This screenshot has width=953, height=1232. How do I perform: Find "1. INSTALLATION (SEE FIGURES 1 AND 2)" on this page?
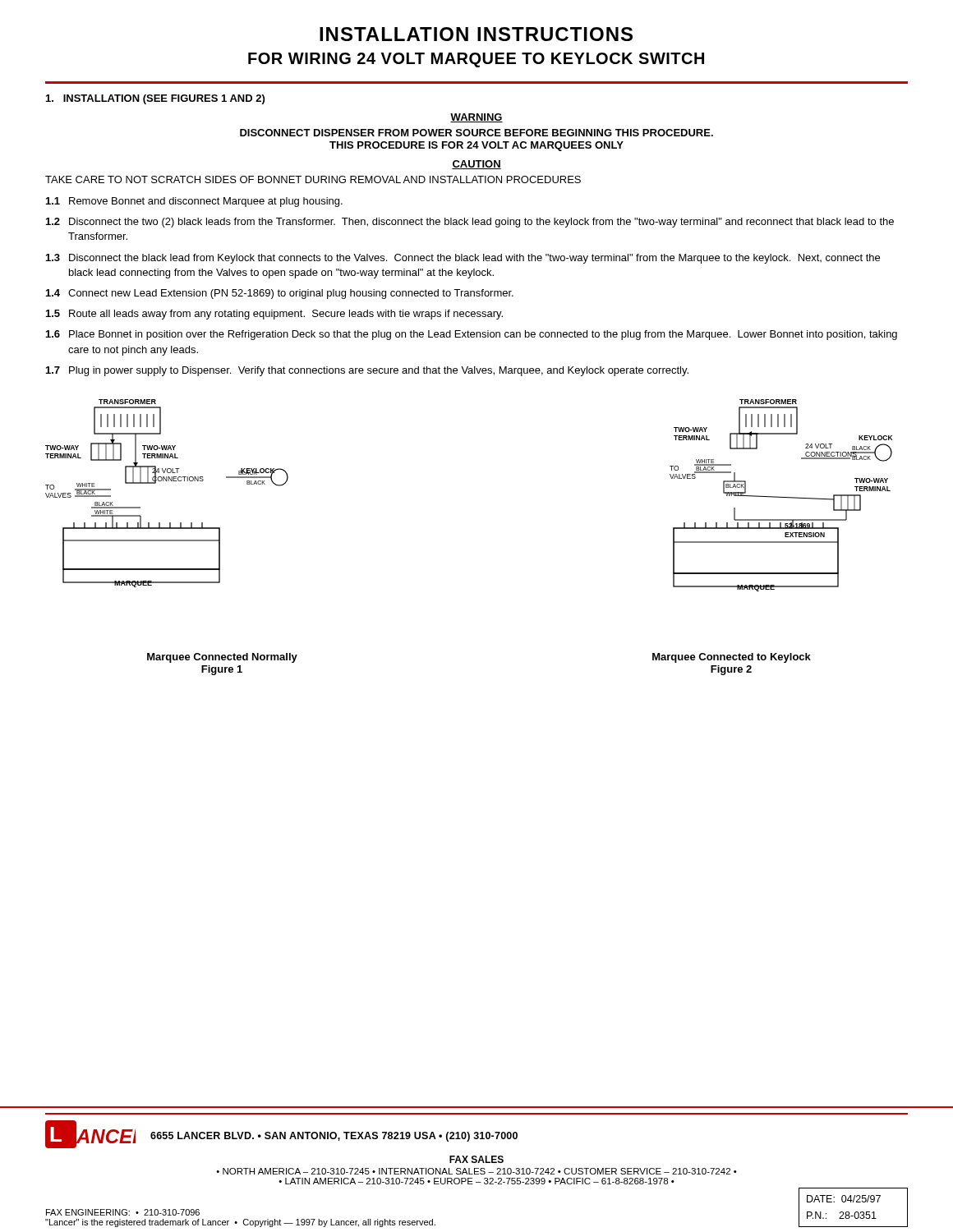[155, 98]
